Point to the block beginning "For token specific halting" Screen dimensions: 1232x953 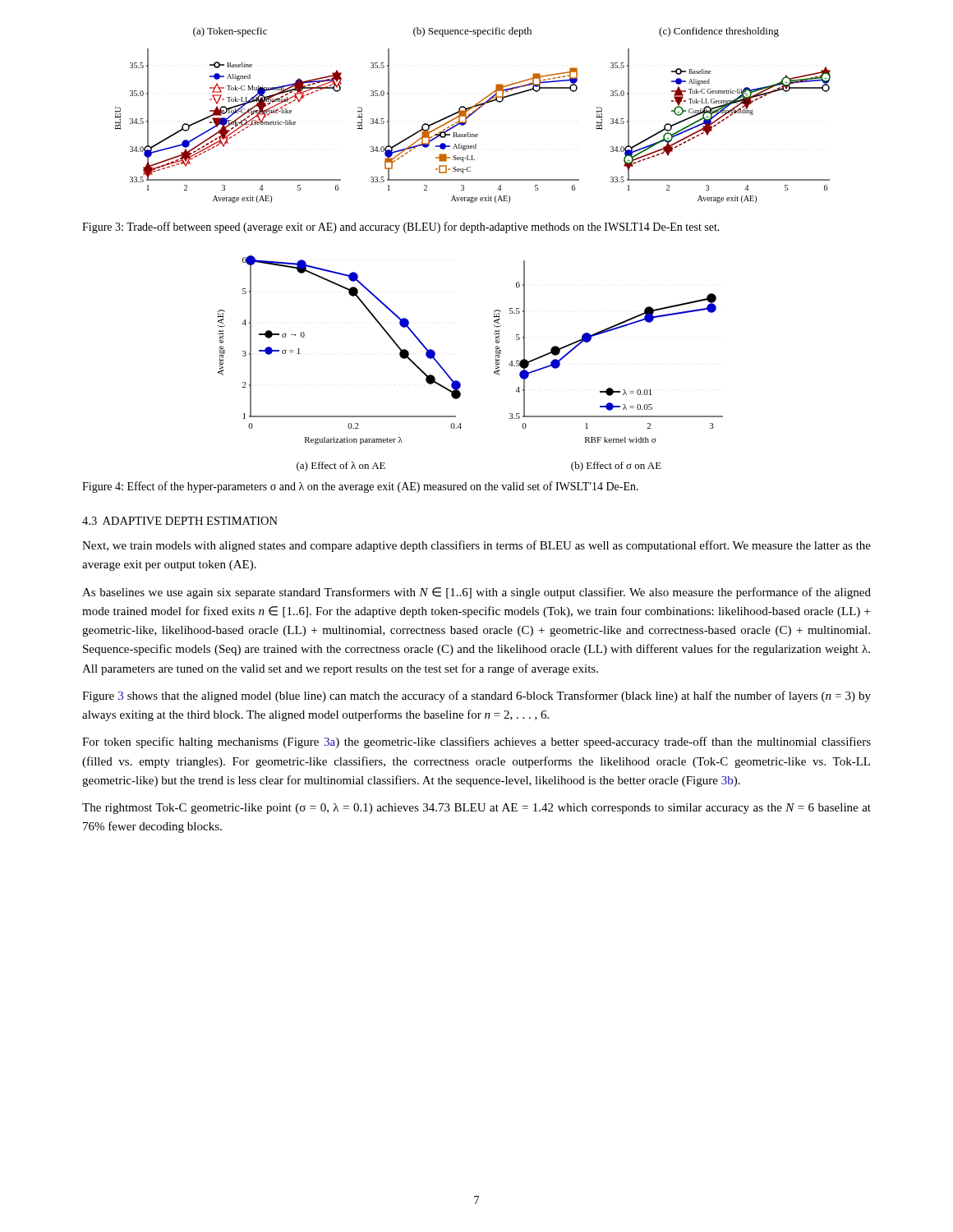pyautogui.click(x=476, y=762)
